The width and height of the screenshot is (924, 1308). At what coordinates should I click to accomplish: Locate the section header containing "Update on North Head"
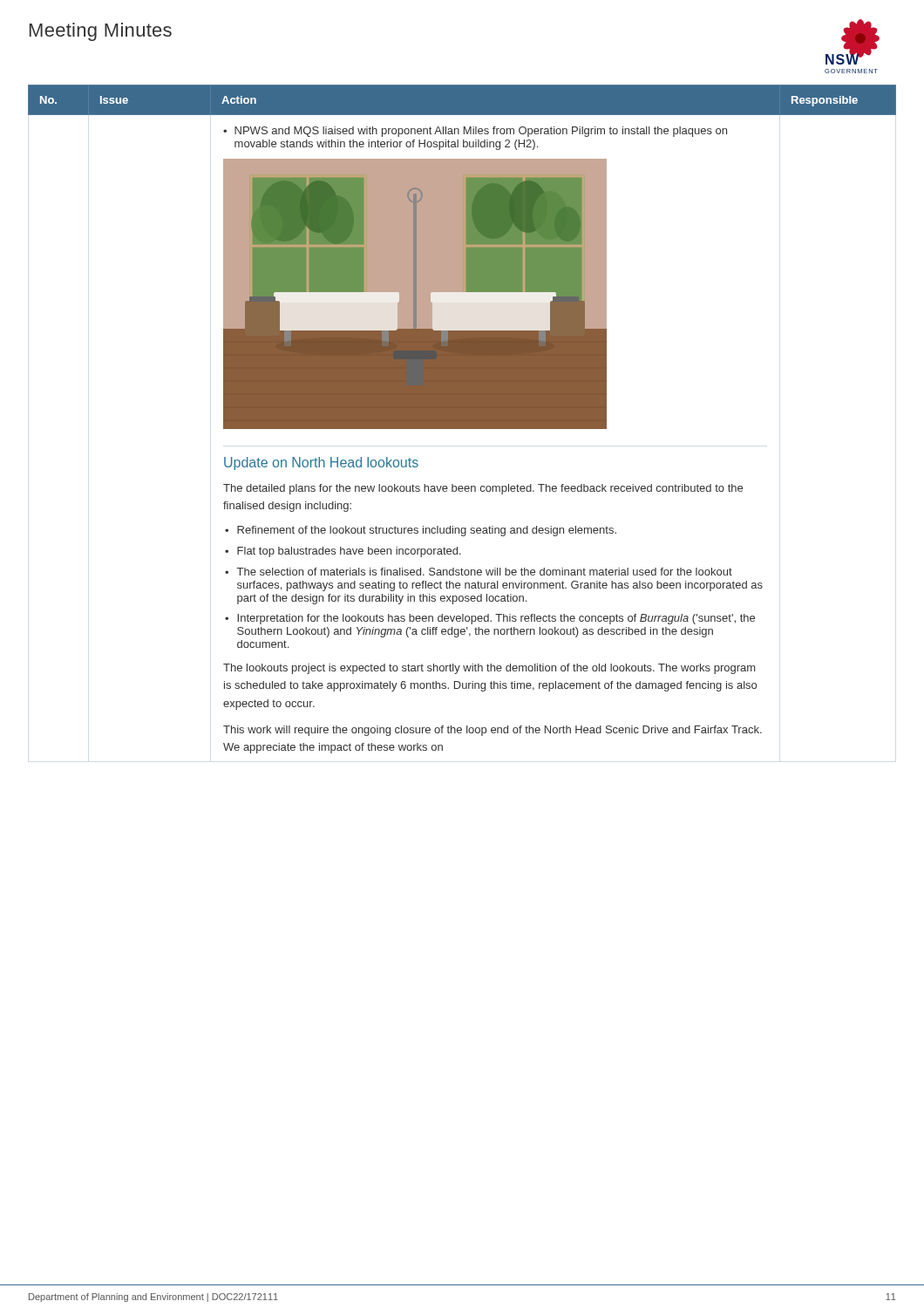pyautogui.click(x=321, y=463)
